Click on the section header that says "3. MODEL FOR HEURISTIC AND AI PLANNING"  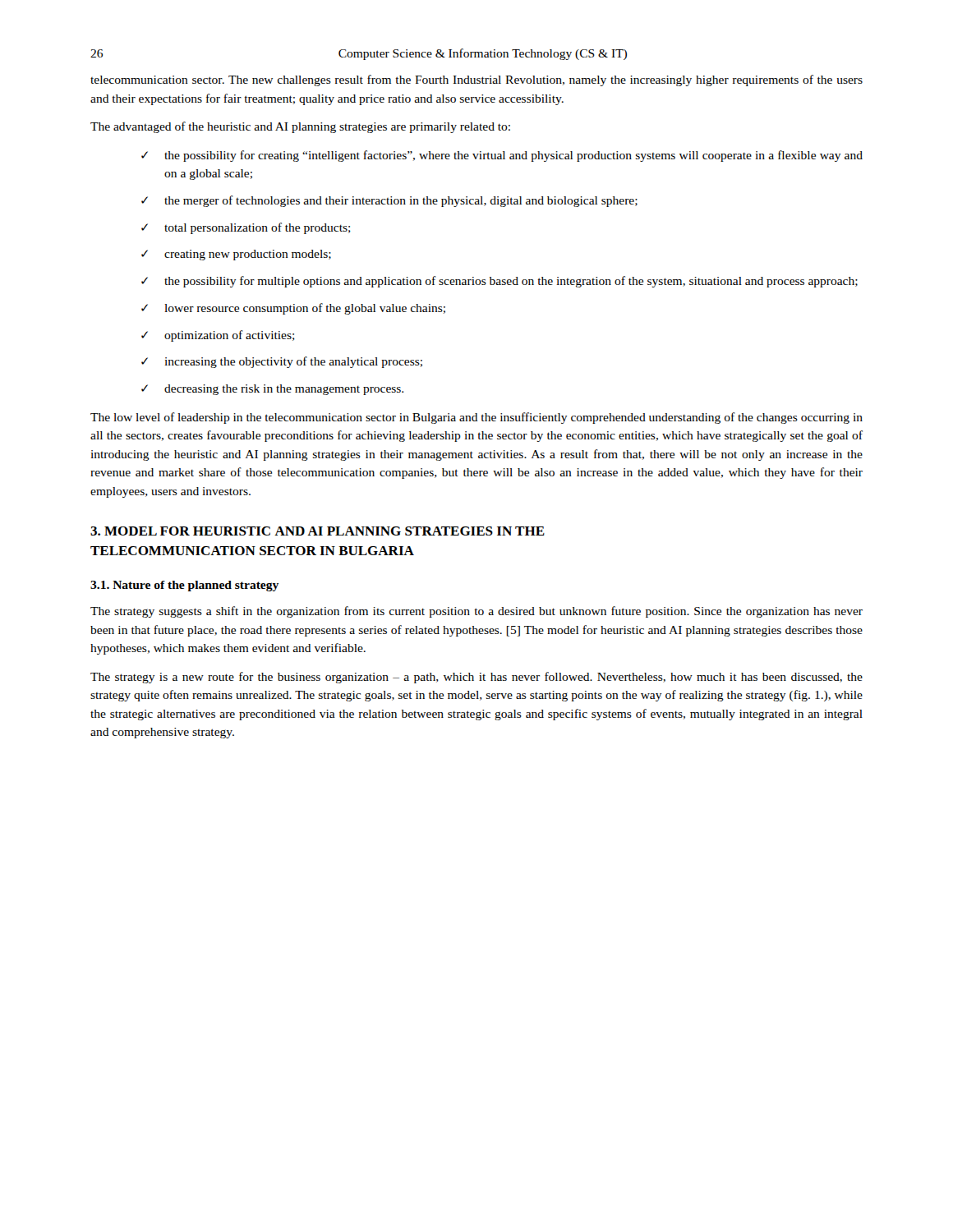tap(476, 541)
